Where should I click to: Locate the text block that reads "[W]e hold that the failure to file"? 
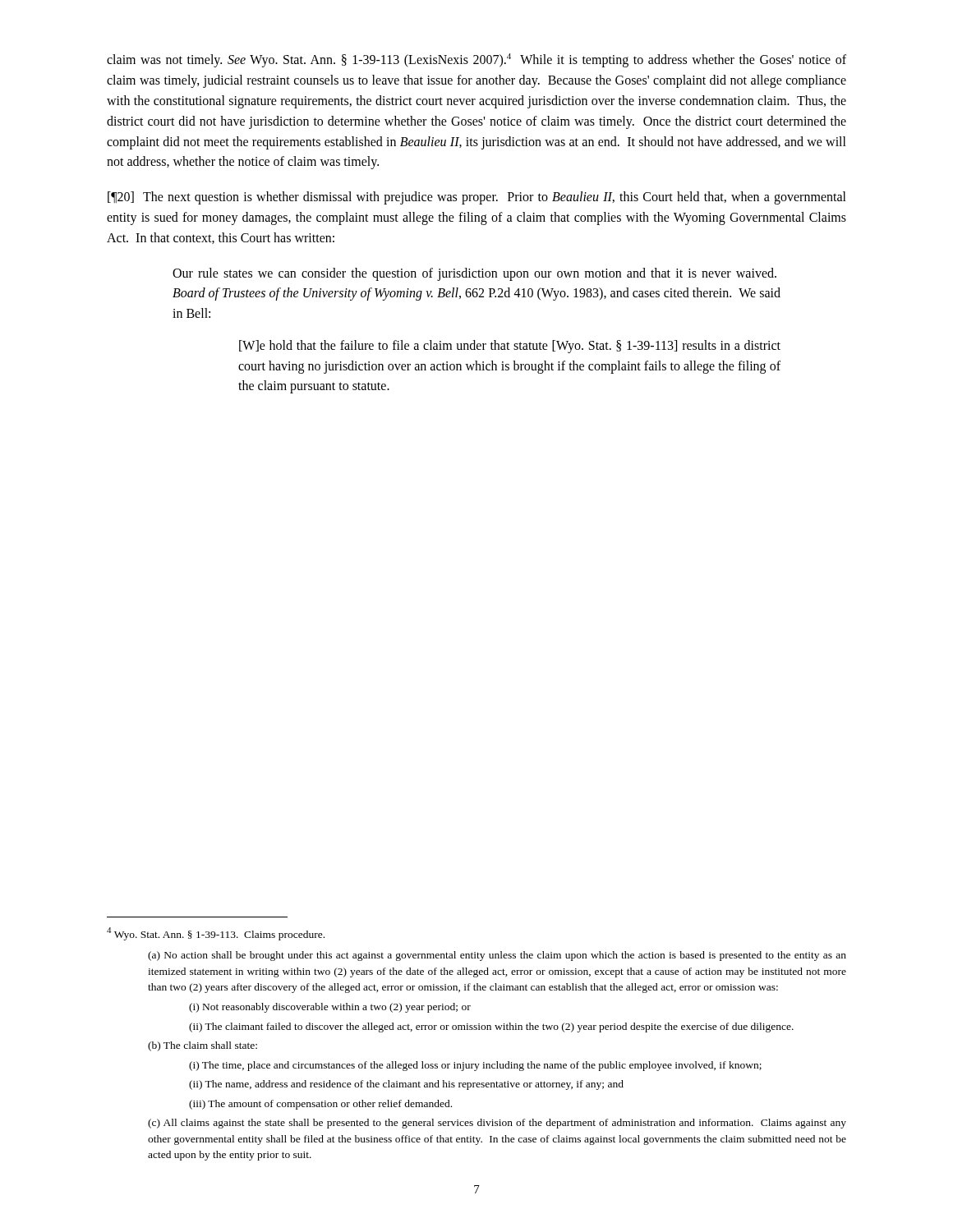tap(509, 366)
